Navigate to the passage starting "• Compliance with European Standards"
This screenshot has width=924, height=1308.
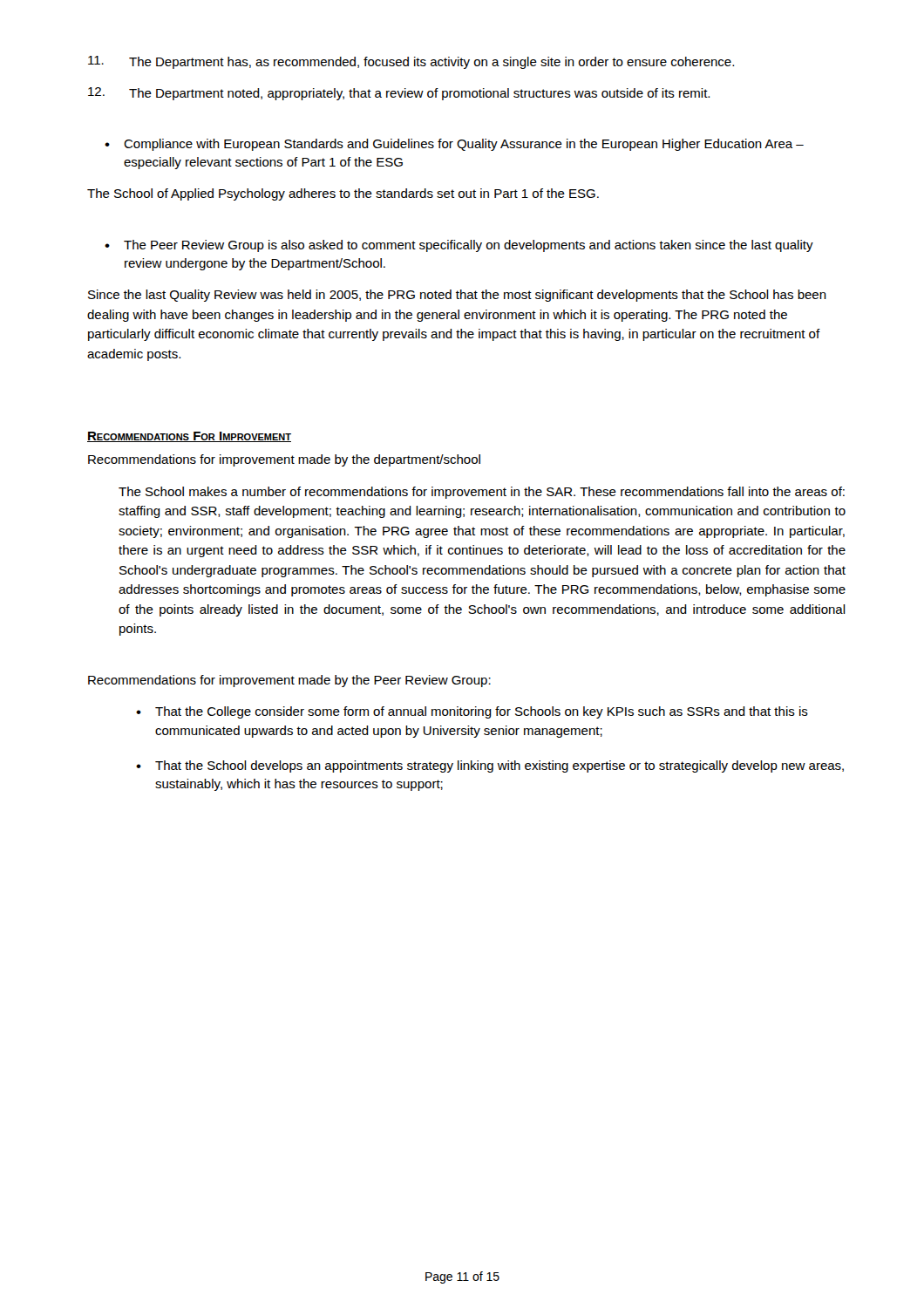click(475, 153)
